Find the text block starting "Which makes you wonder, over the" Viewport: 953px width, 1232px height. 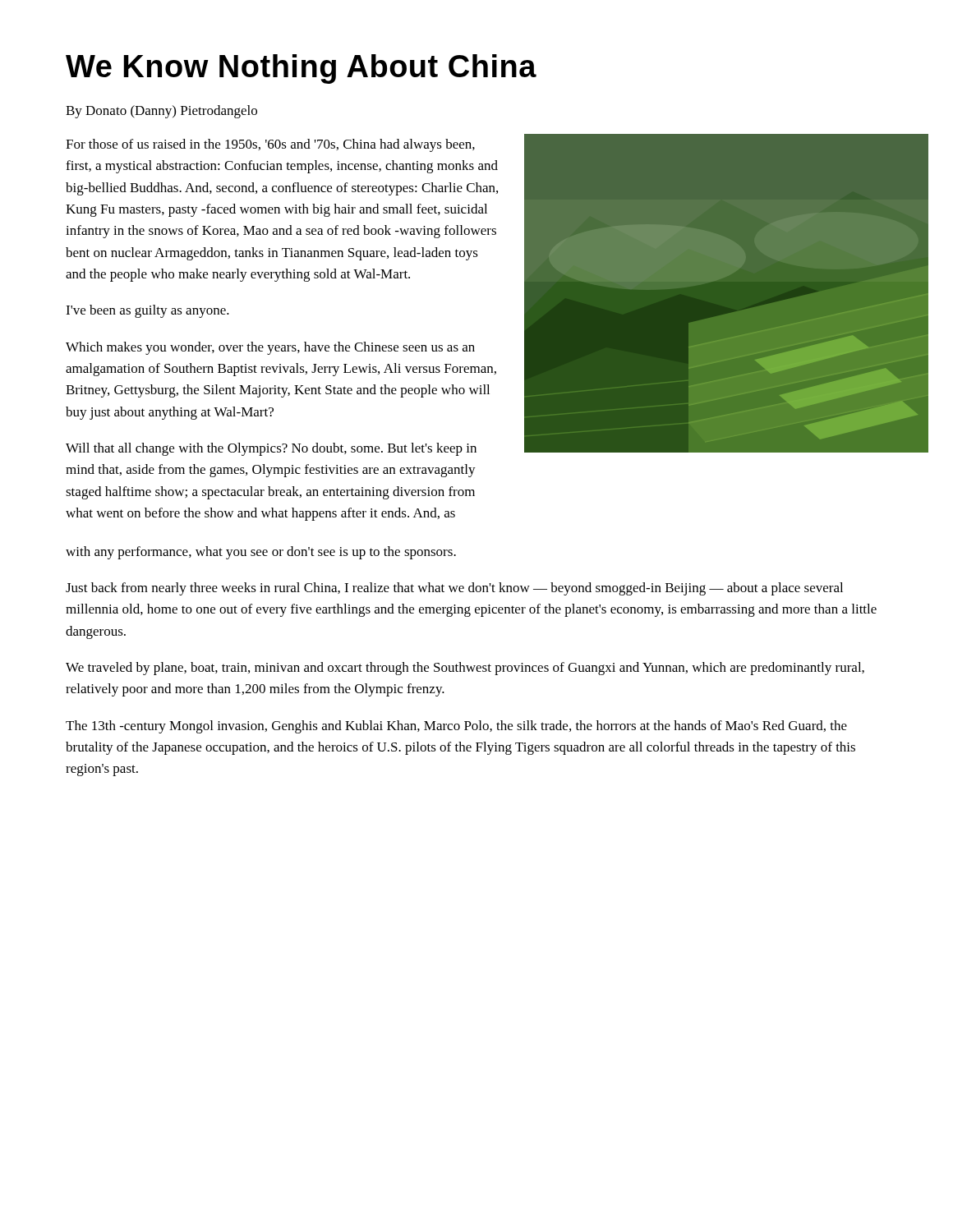[x=281, y=379]
